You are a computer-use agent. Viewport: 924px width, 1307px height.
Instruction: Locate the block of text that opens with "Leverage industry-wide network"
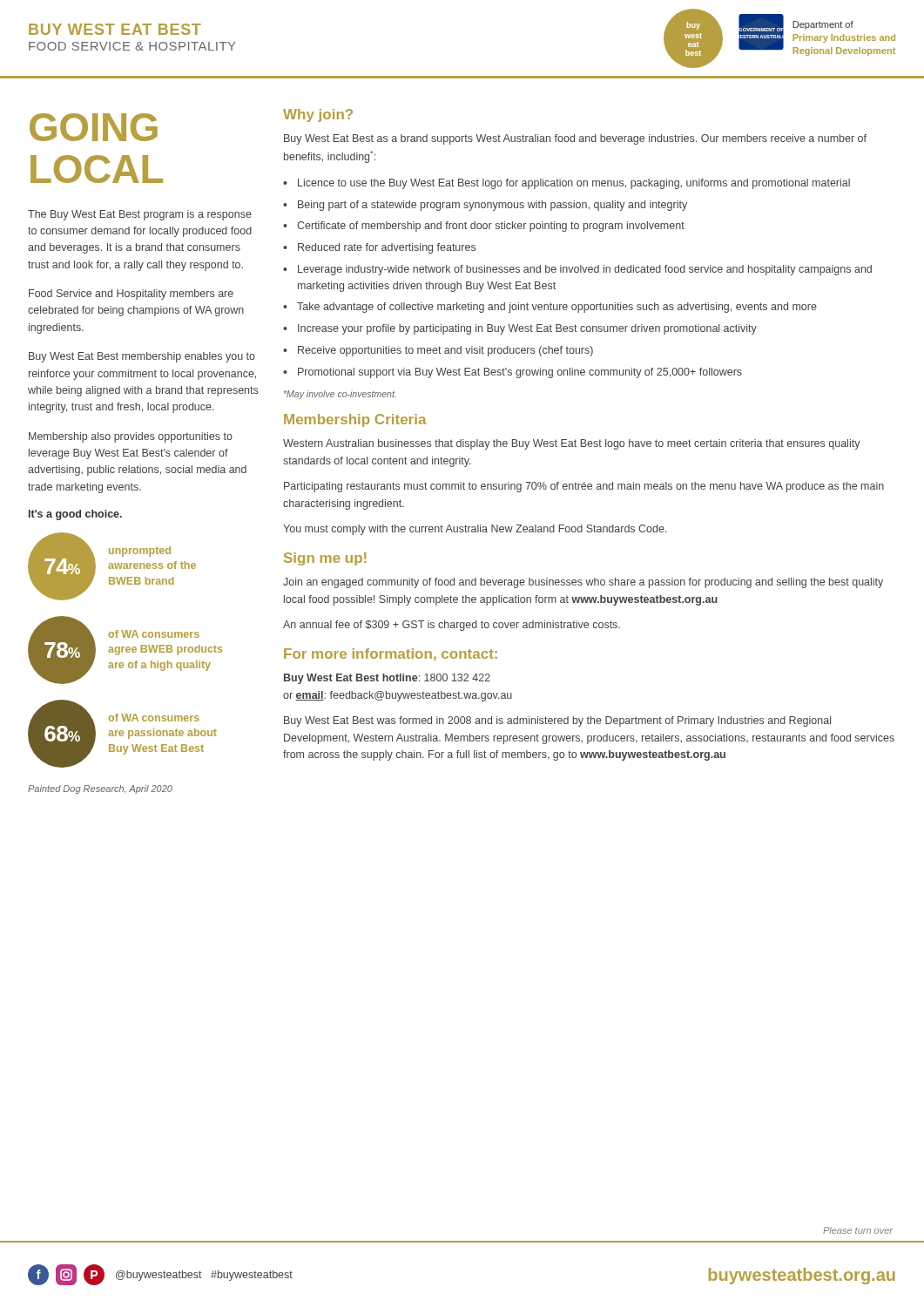pyautogui.click(x=585, y=277)
